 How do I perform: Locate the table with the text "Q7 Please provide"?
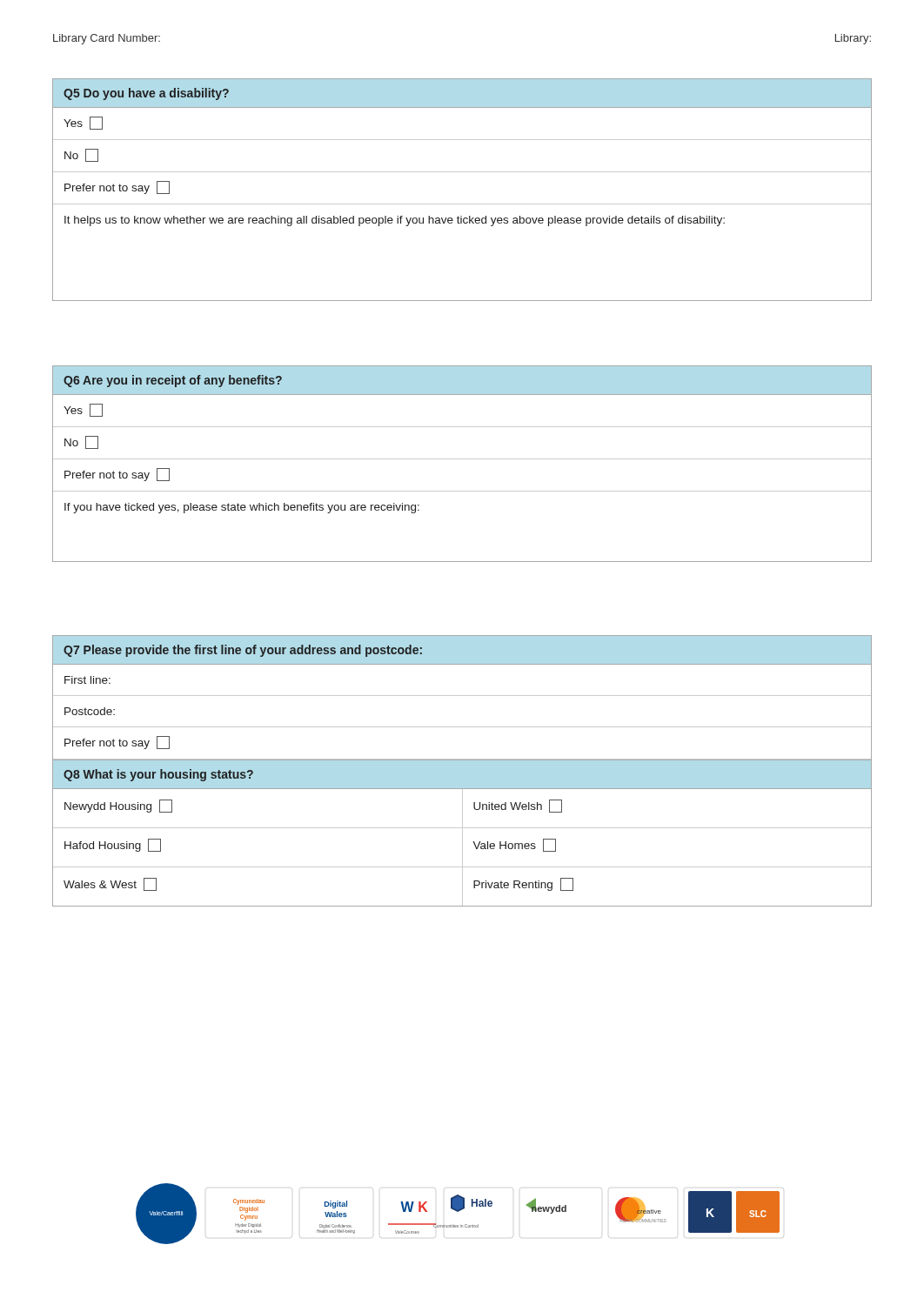[462, 771]
